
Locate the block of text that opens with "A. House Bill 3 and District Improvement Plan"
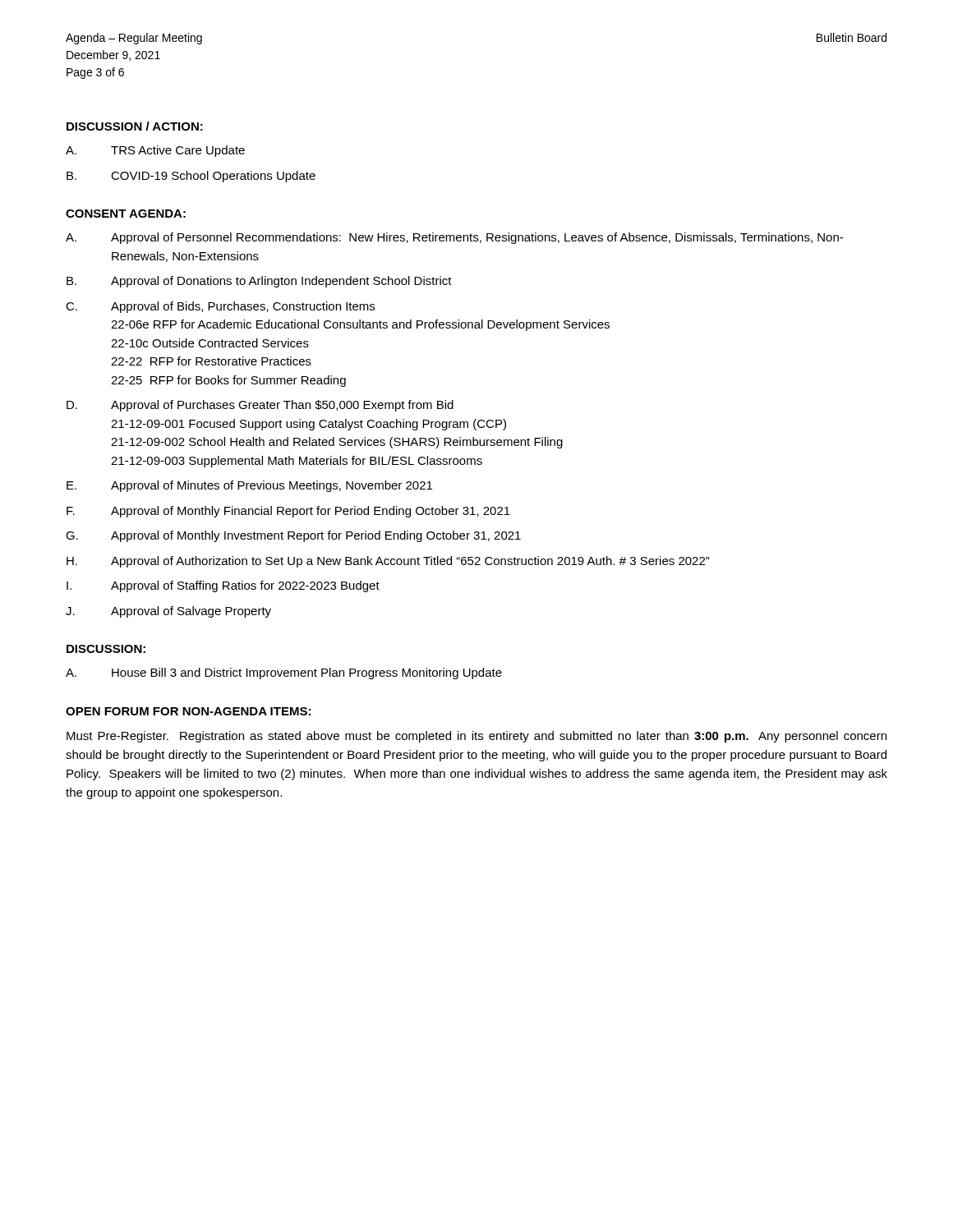(476, 673)
